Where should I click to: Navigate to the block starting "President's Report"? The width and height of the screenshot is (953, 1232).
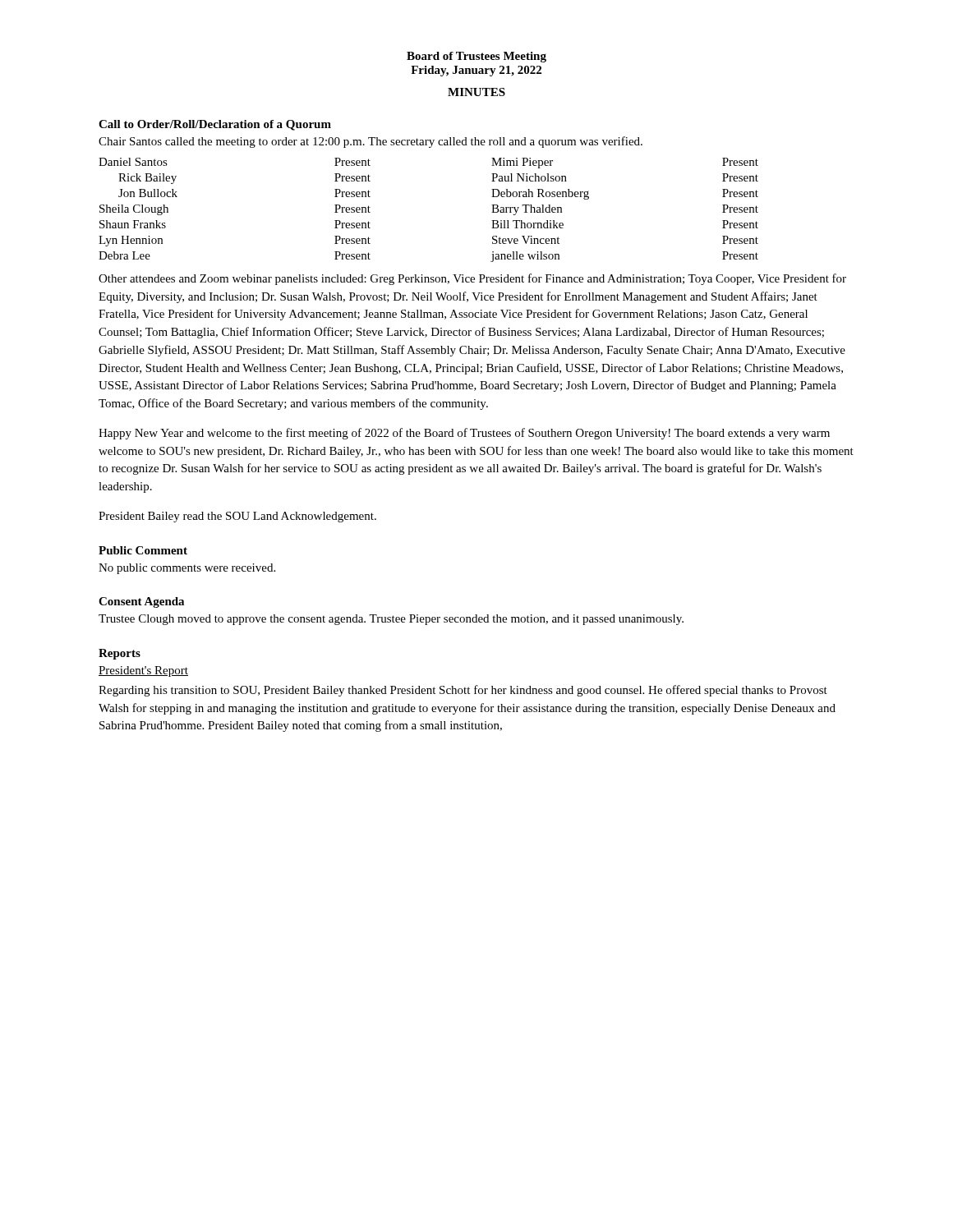[143, 671]
